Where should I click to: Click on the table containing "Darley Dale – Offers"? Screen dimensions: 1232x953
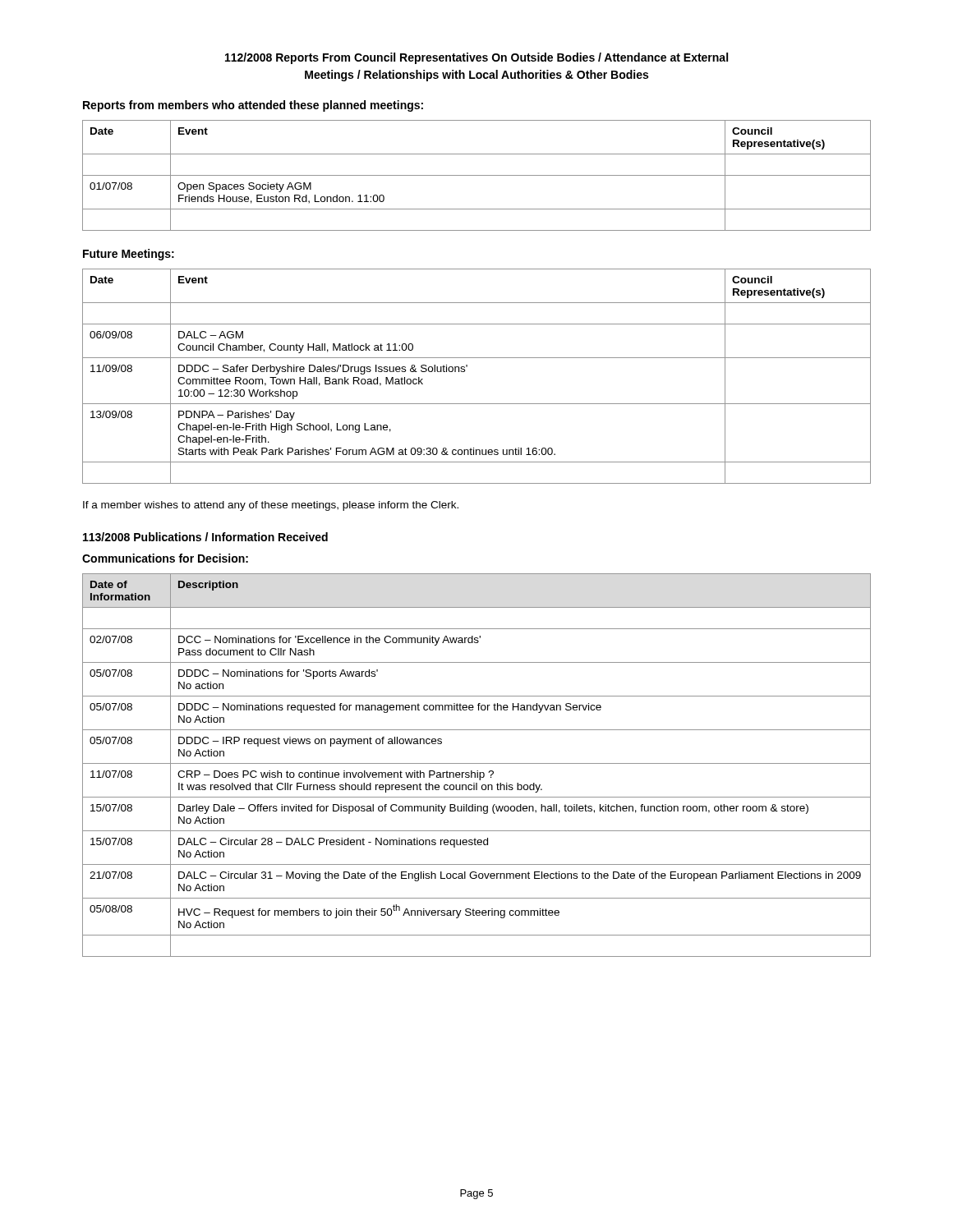point(476,765)
